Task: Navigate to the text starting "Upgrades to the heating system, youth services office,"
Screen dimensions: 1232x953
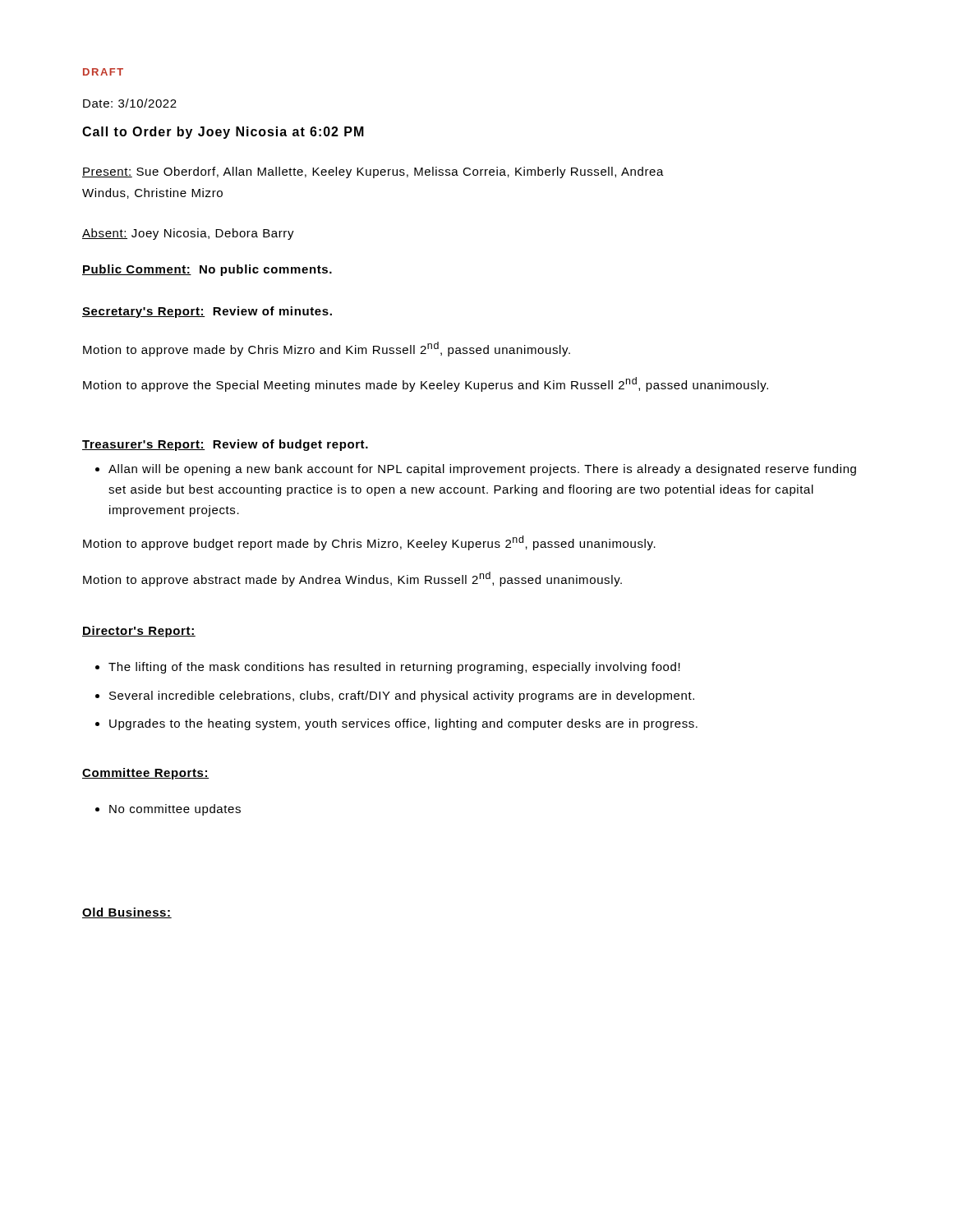Action: [x=404, y=723]
